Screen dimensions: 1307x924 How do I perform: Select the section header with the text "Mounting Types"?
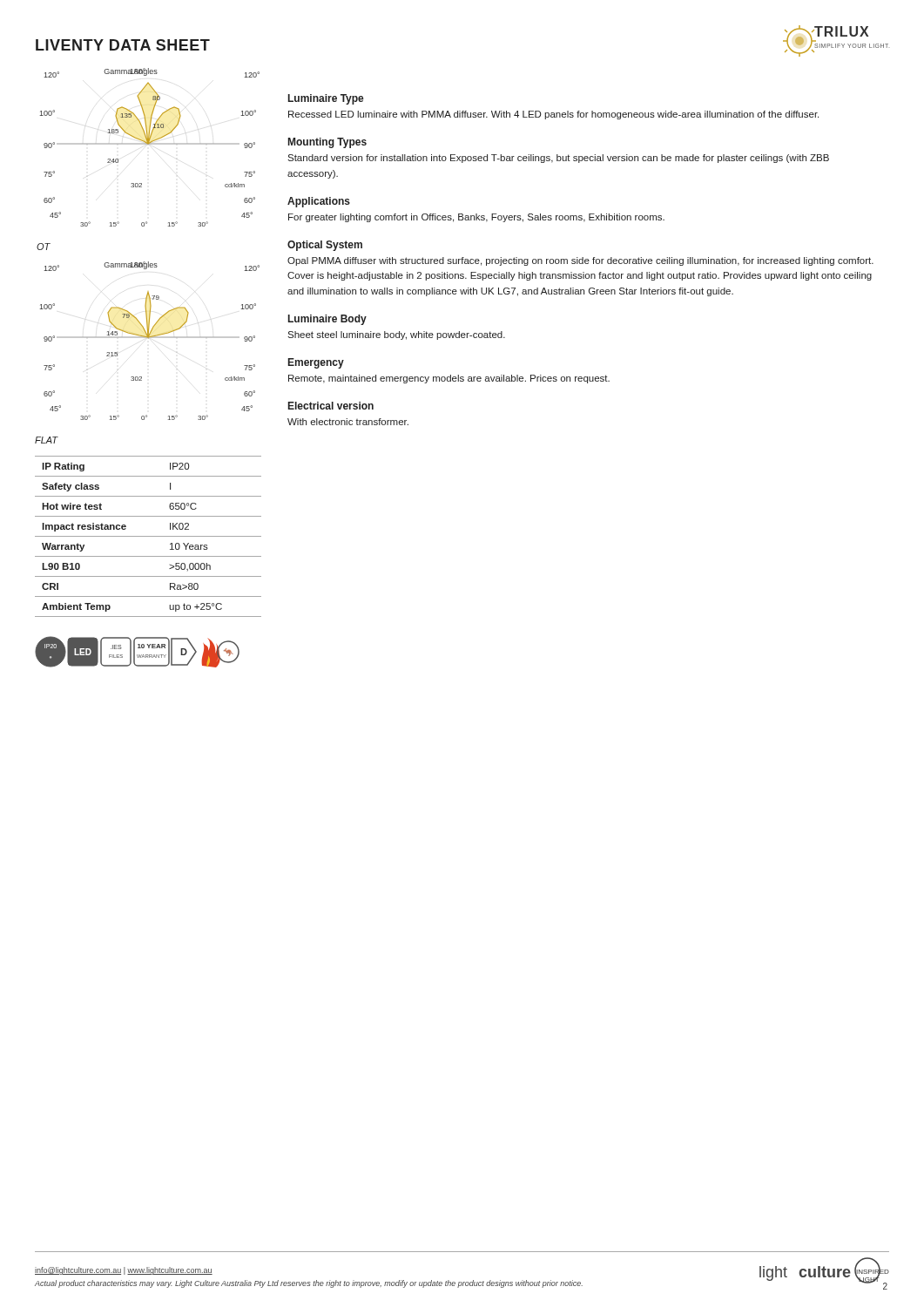tap(327, 142)
